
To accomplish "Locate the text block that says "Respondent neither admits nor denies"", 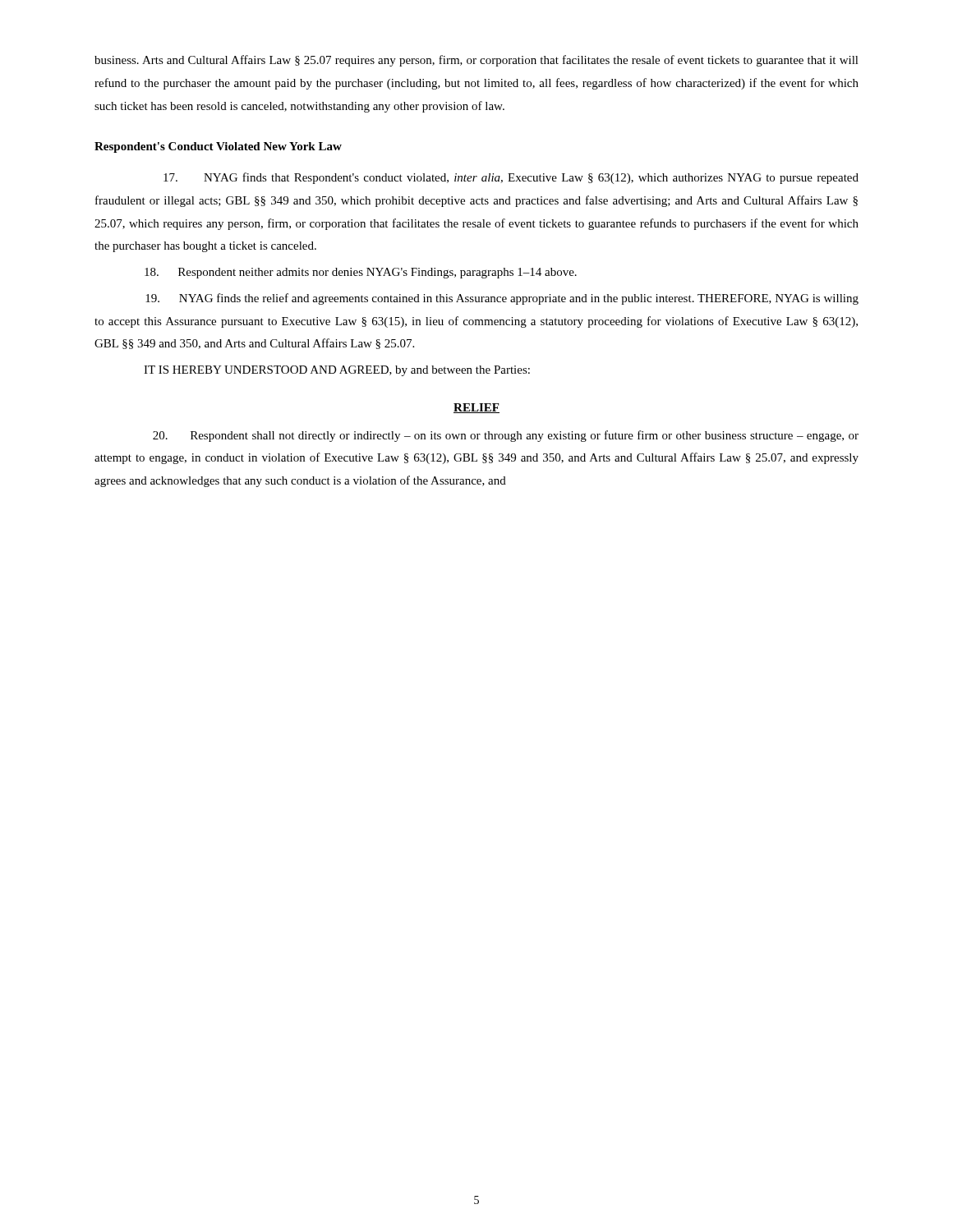I will tap(336, 272).
